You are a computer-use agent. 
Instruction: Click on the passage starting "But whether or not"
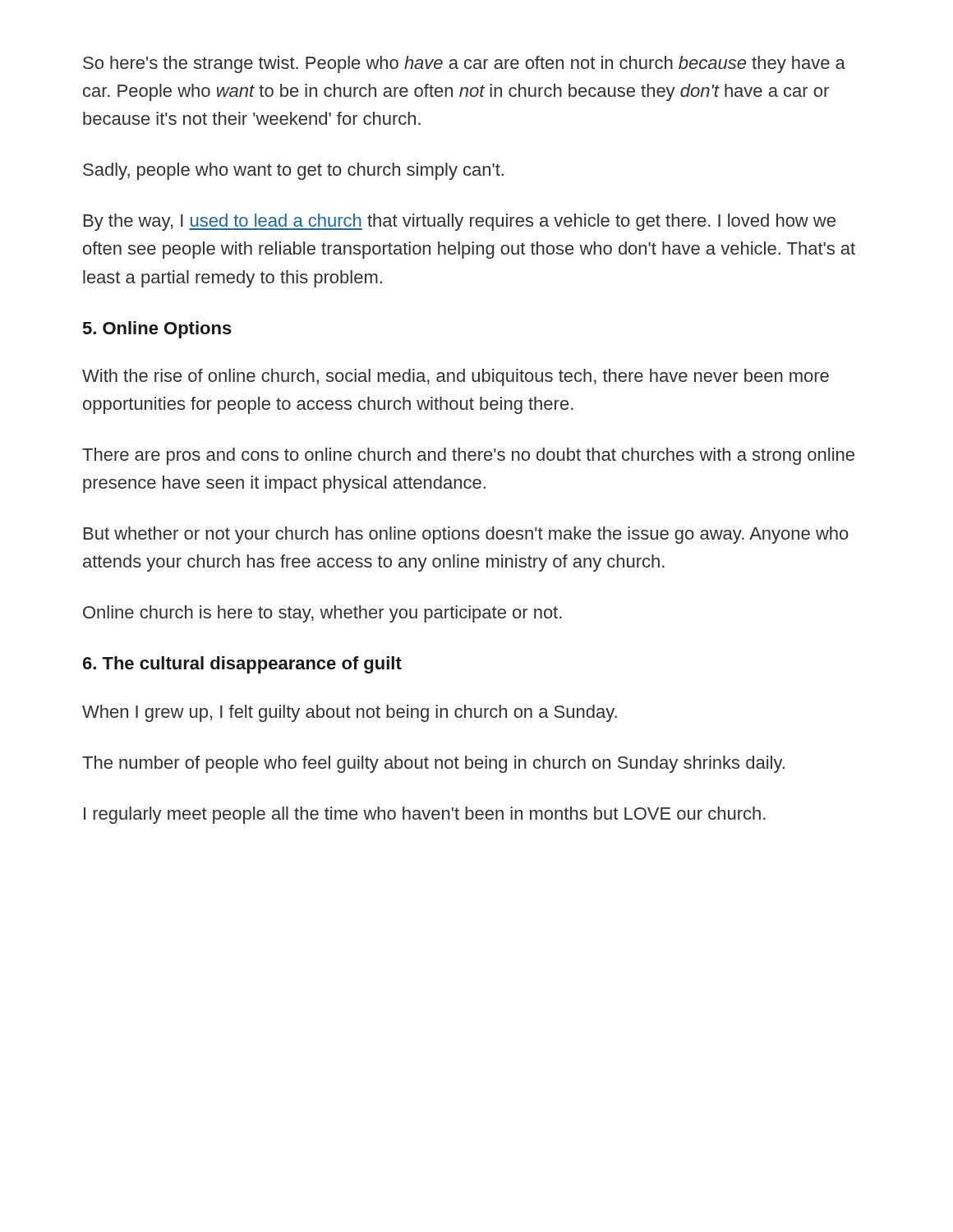pos(465,548)
